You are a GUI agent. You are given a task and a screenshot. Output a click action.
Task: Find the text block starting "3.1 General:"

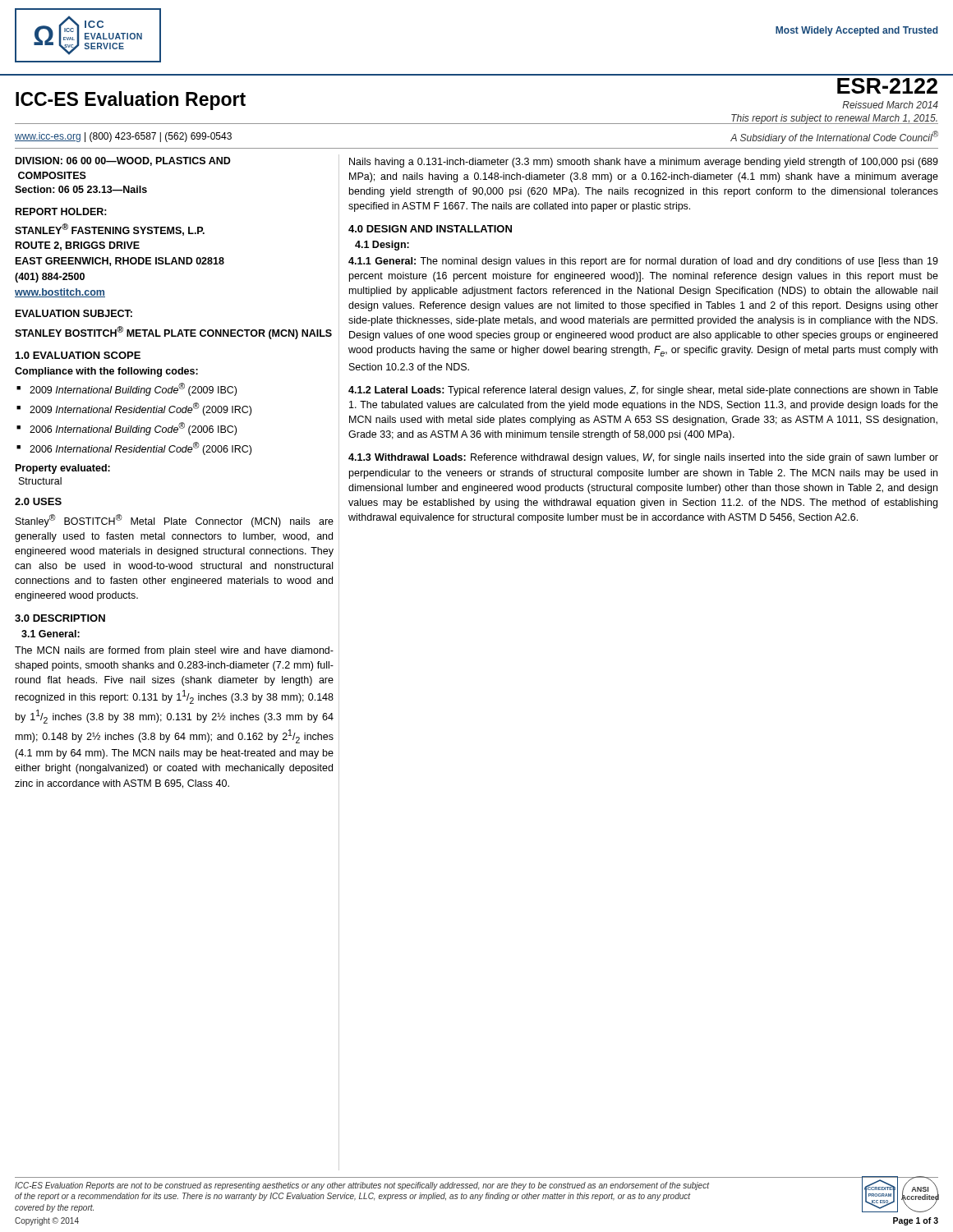[51, 634]
